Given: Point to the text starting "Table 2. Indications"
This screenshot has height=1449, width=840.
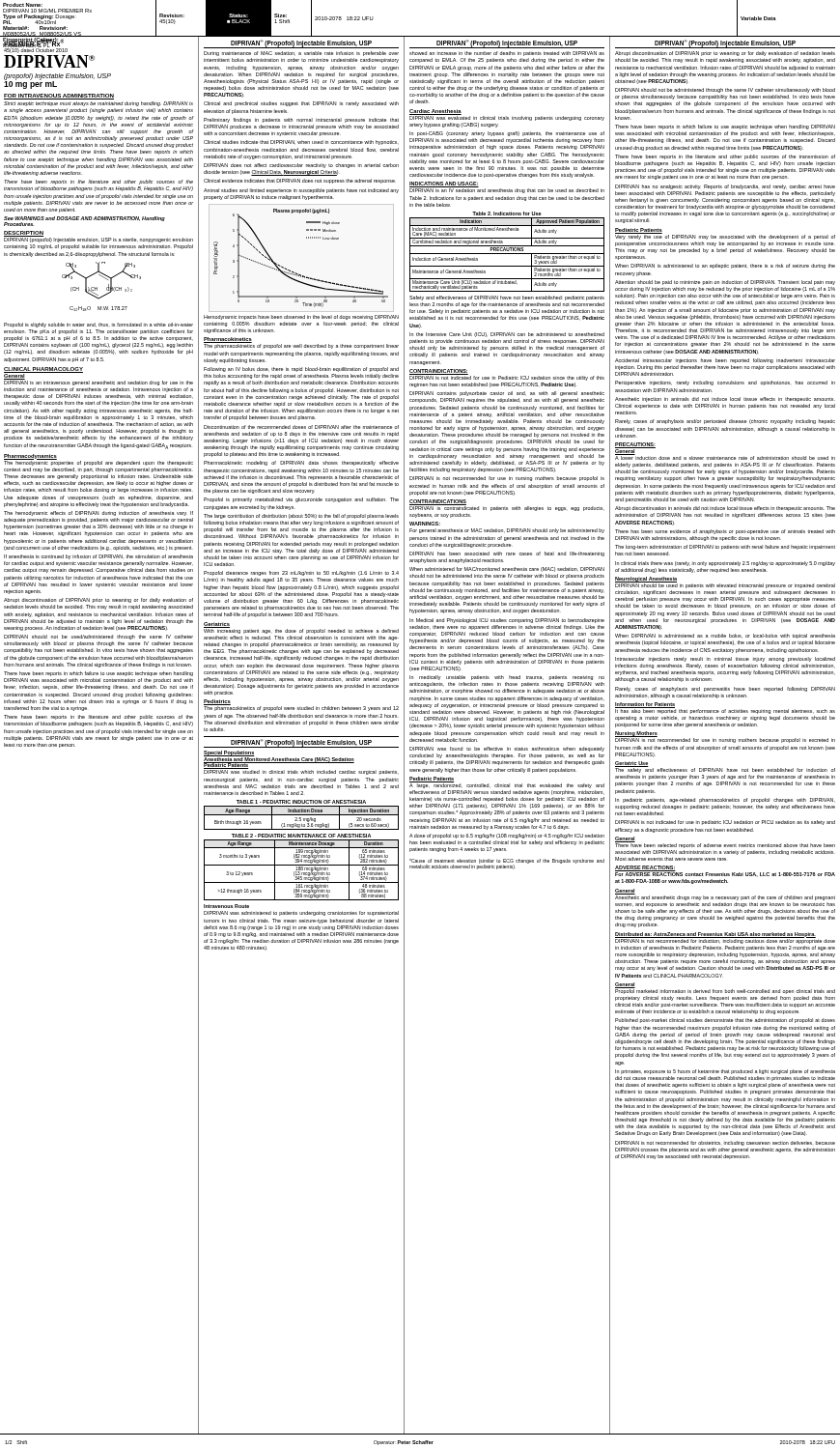Looking at the screenshot, I should pos(507,213).
